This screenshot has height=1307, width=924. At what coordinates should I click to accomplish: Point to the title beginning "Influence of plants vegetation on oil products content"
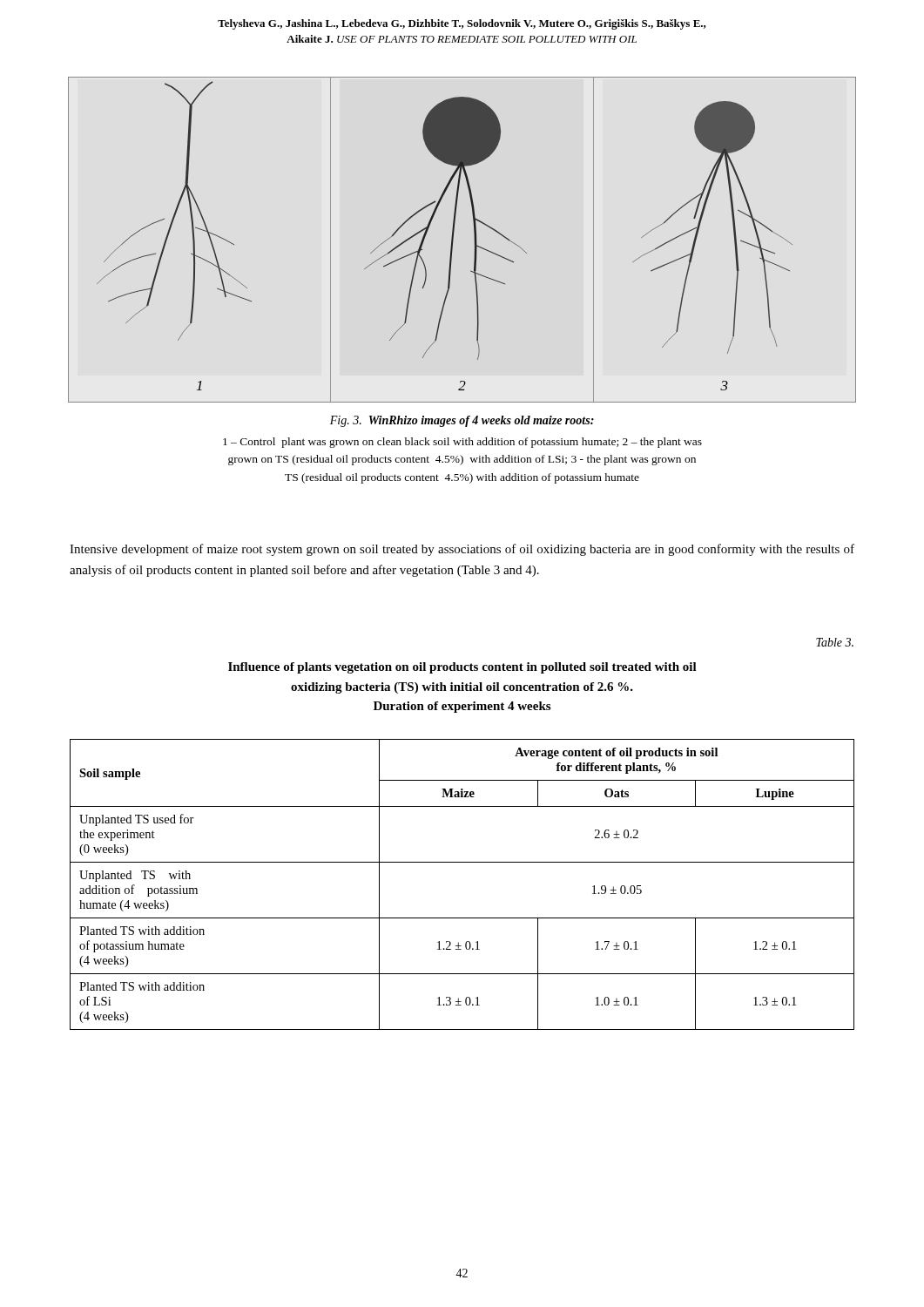point(462,686)
